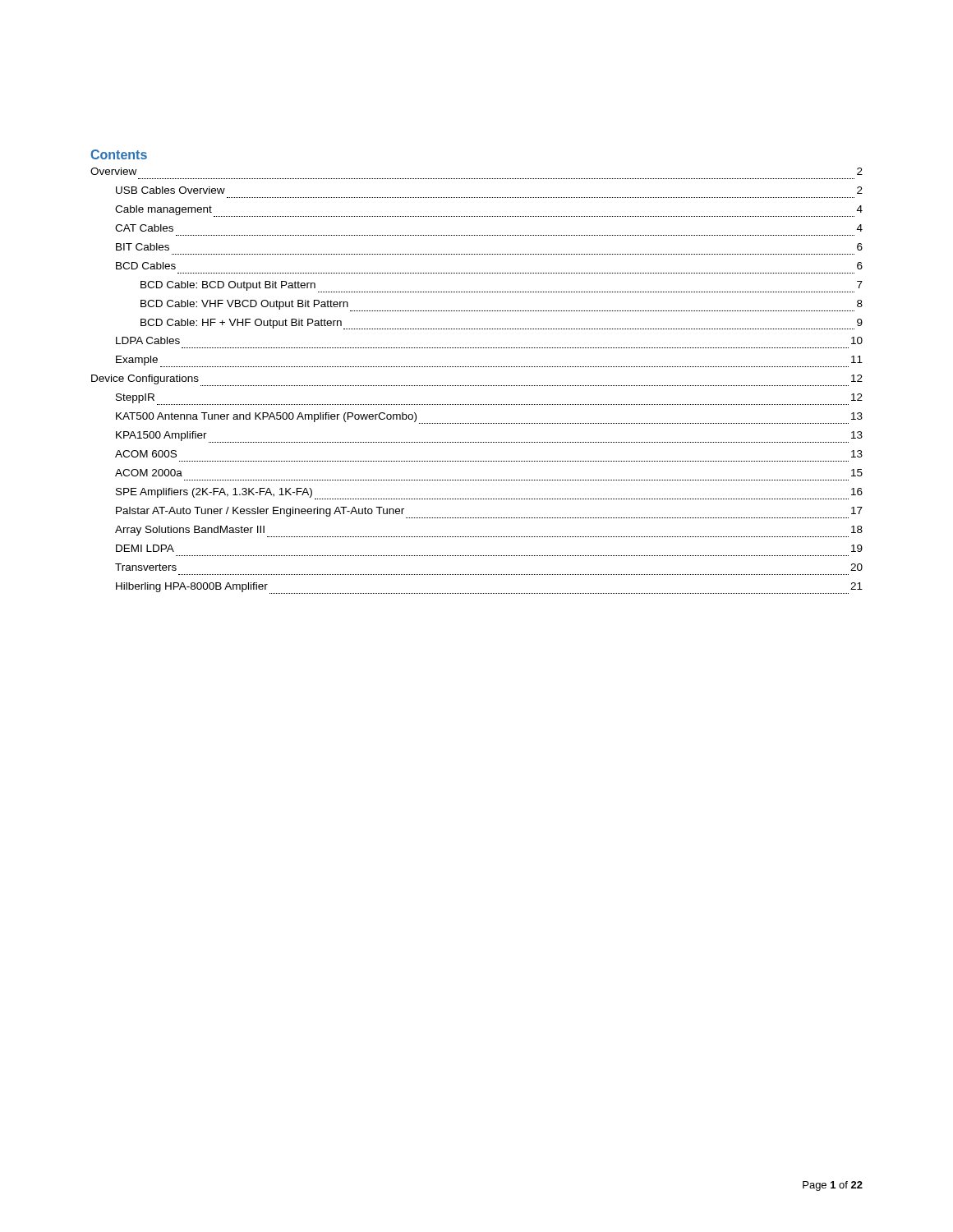
Task: Click on the list item that reads "ACOM 600S 13"
Action: [489, 455]
